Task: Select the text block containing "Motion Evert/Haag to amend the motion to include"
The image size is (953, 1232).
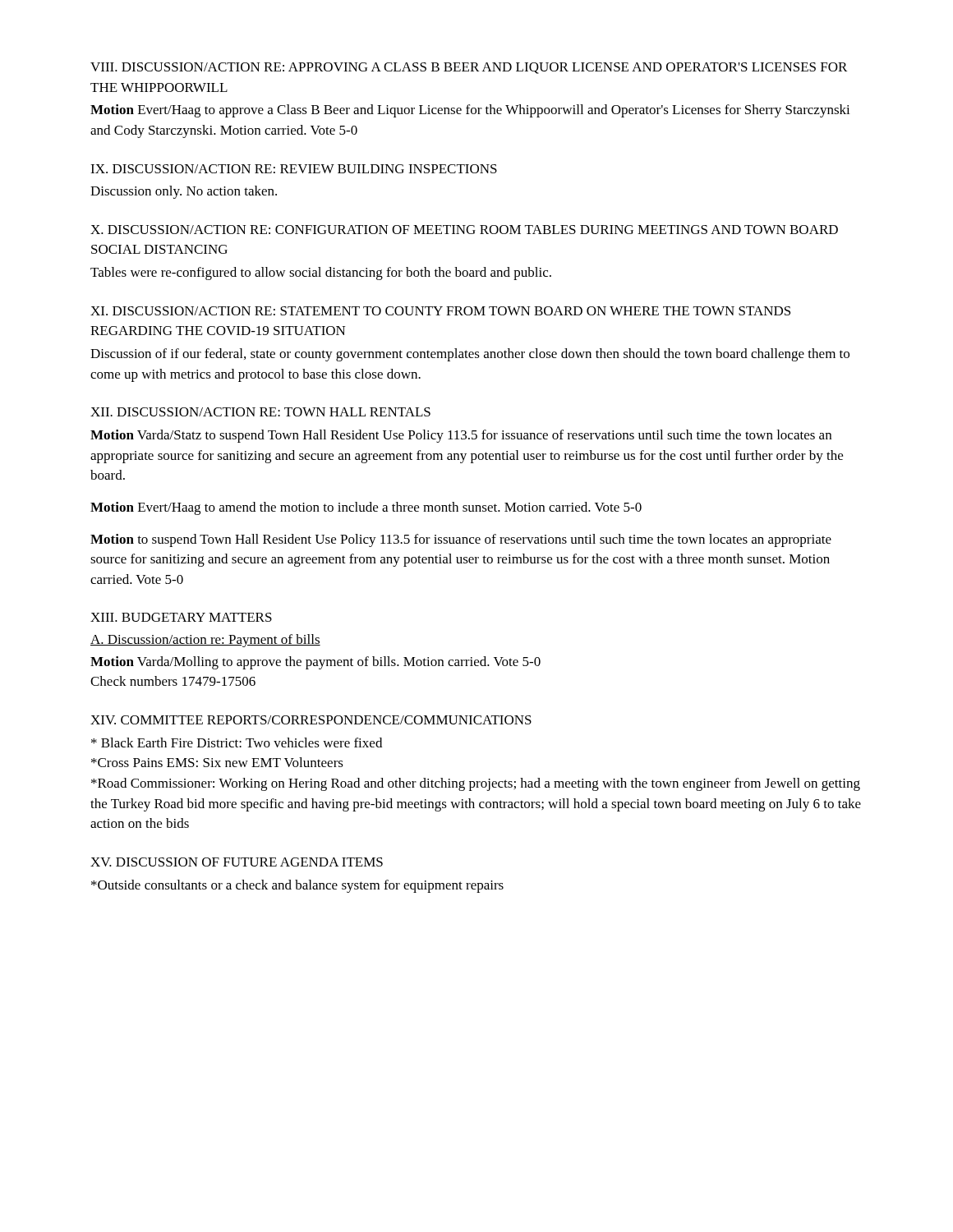Action: (x=366, y=507)
